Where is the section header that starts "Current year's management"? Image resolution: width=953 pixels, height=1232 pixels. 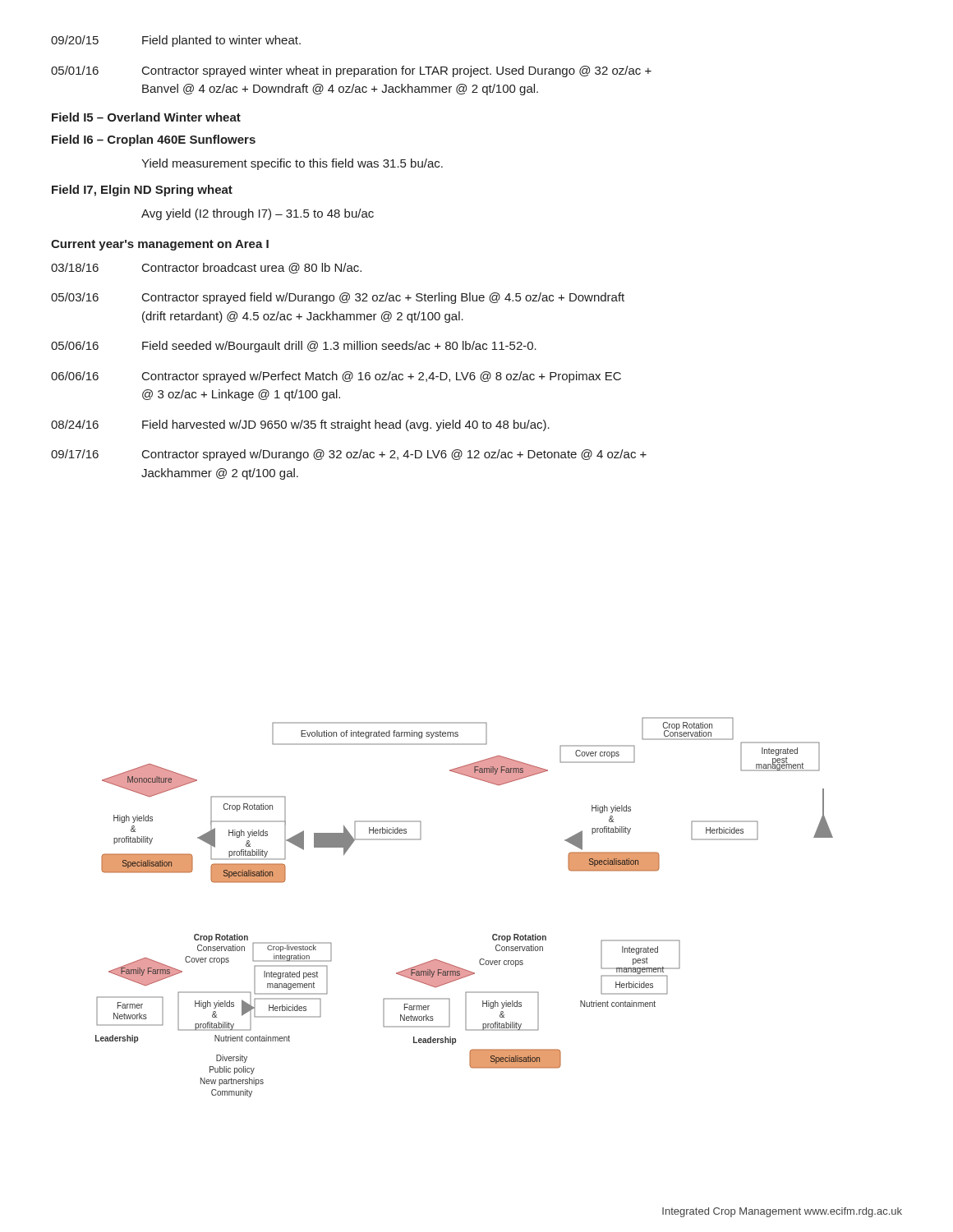tap(160, 243)
